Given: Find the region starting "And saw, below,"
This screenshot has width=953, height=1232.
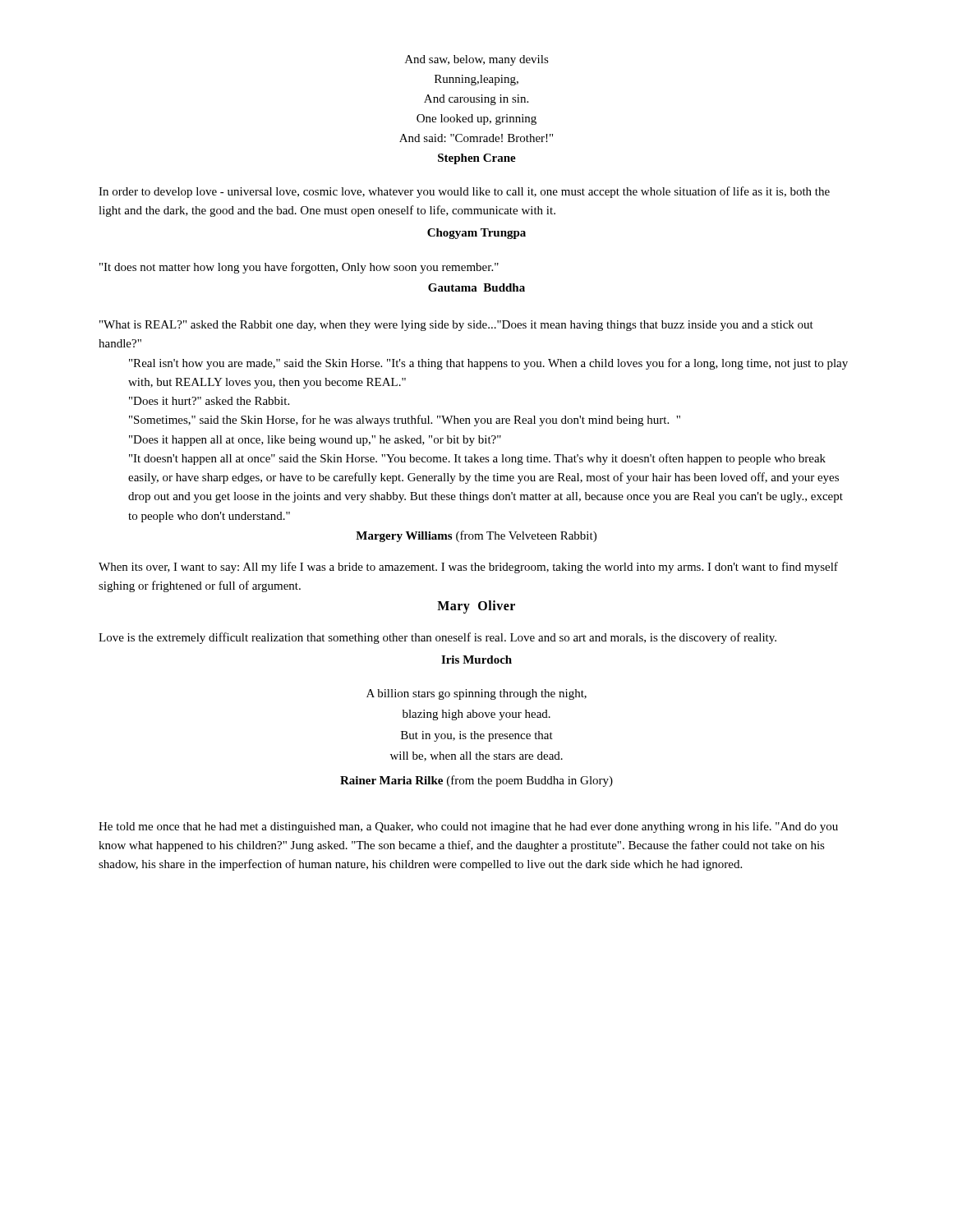Looking at the screenshot, I should point(476,108).
